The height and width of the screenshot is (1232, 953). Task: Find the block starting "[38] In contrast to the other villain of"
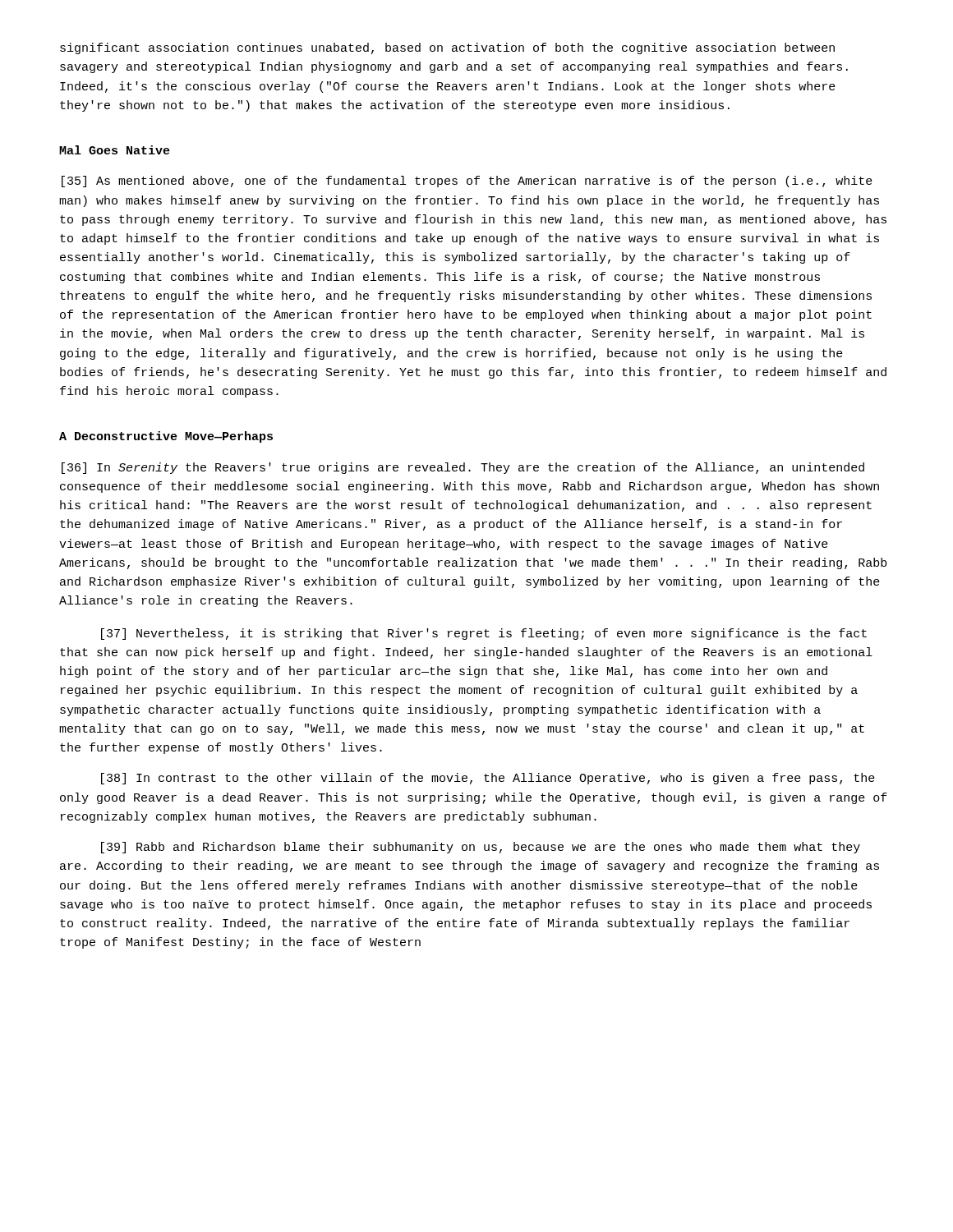point(473,798)
